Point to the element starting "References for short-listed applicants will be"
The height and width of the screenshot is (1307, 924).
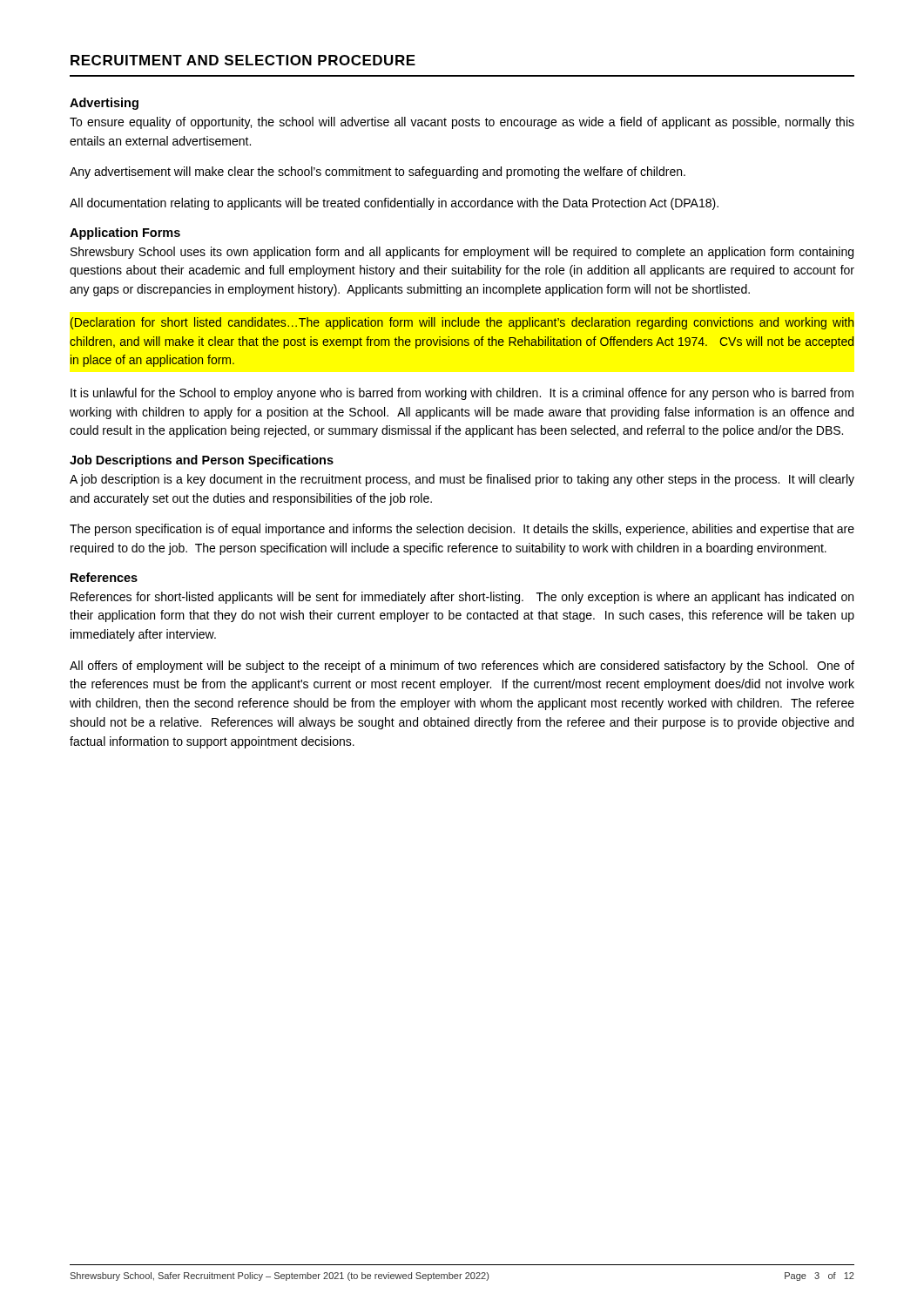pos(462,616)
